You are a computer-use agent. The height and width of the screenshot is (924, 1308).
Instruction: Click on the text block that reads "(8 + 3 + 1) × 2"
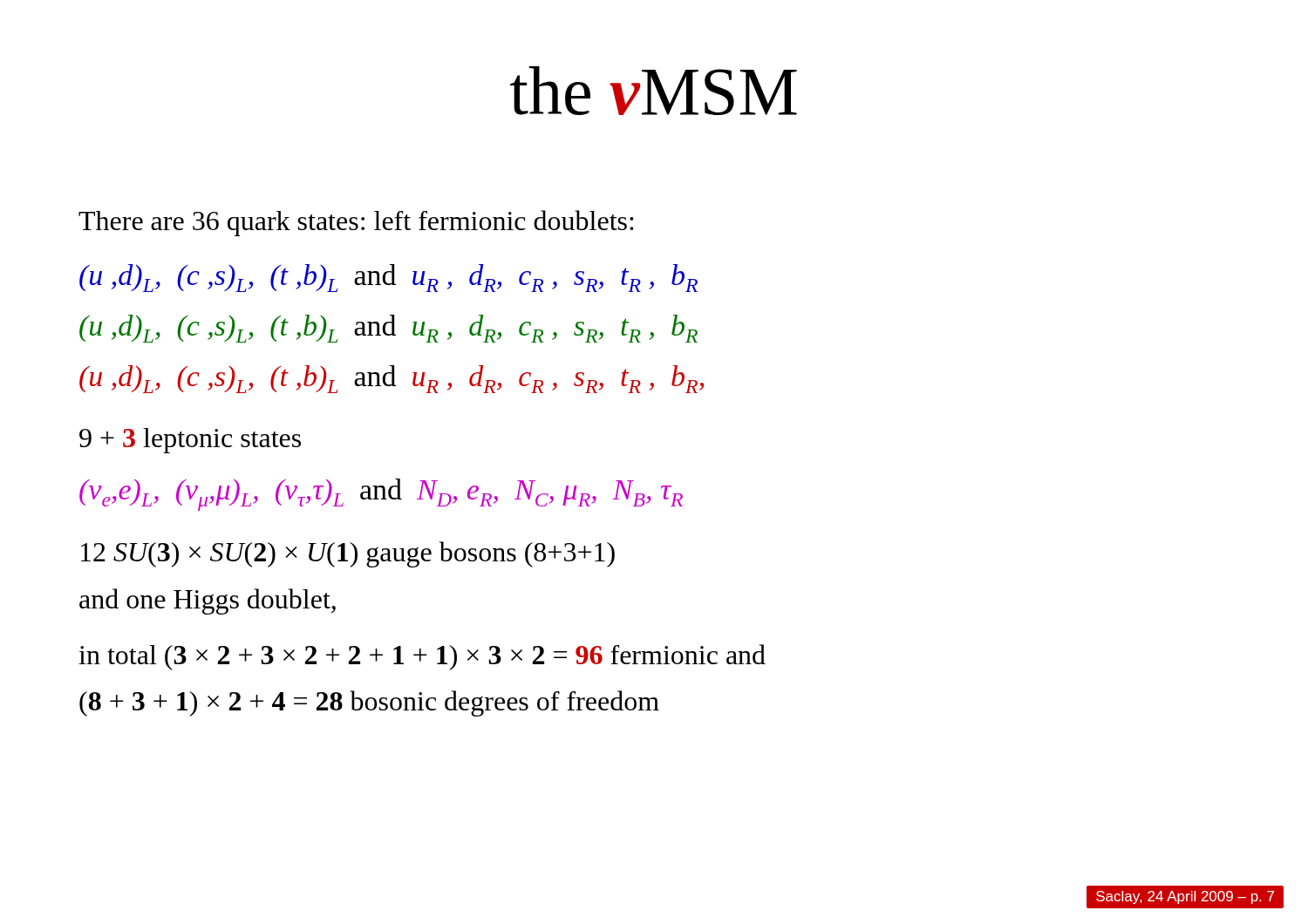coord(369,701)
